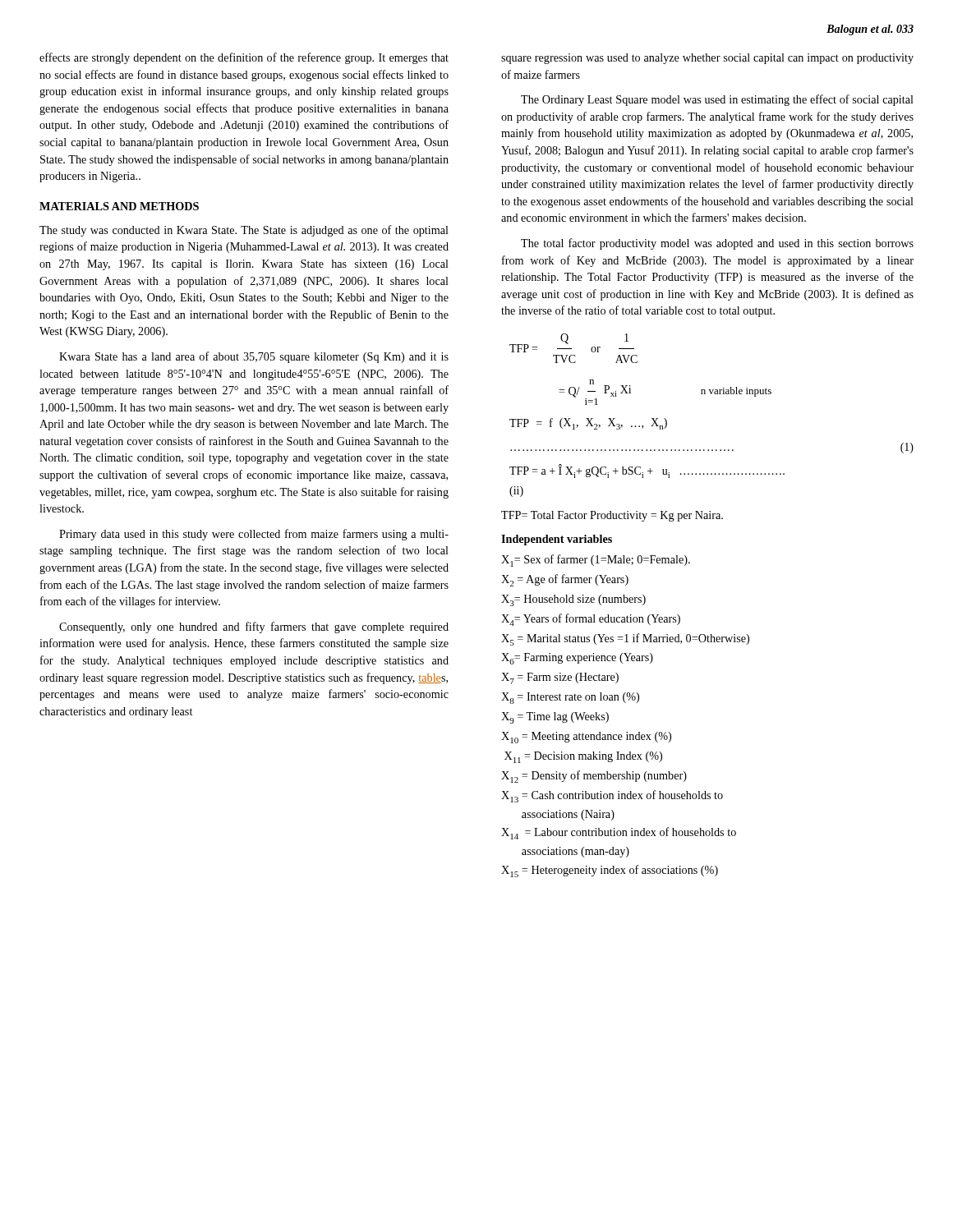Select the text block that says "TFP= Total Factor Productivity"
This screenshot has width=953, height=1232.
point(707,516)
